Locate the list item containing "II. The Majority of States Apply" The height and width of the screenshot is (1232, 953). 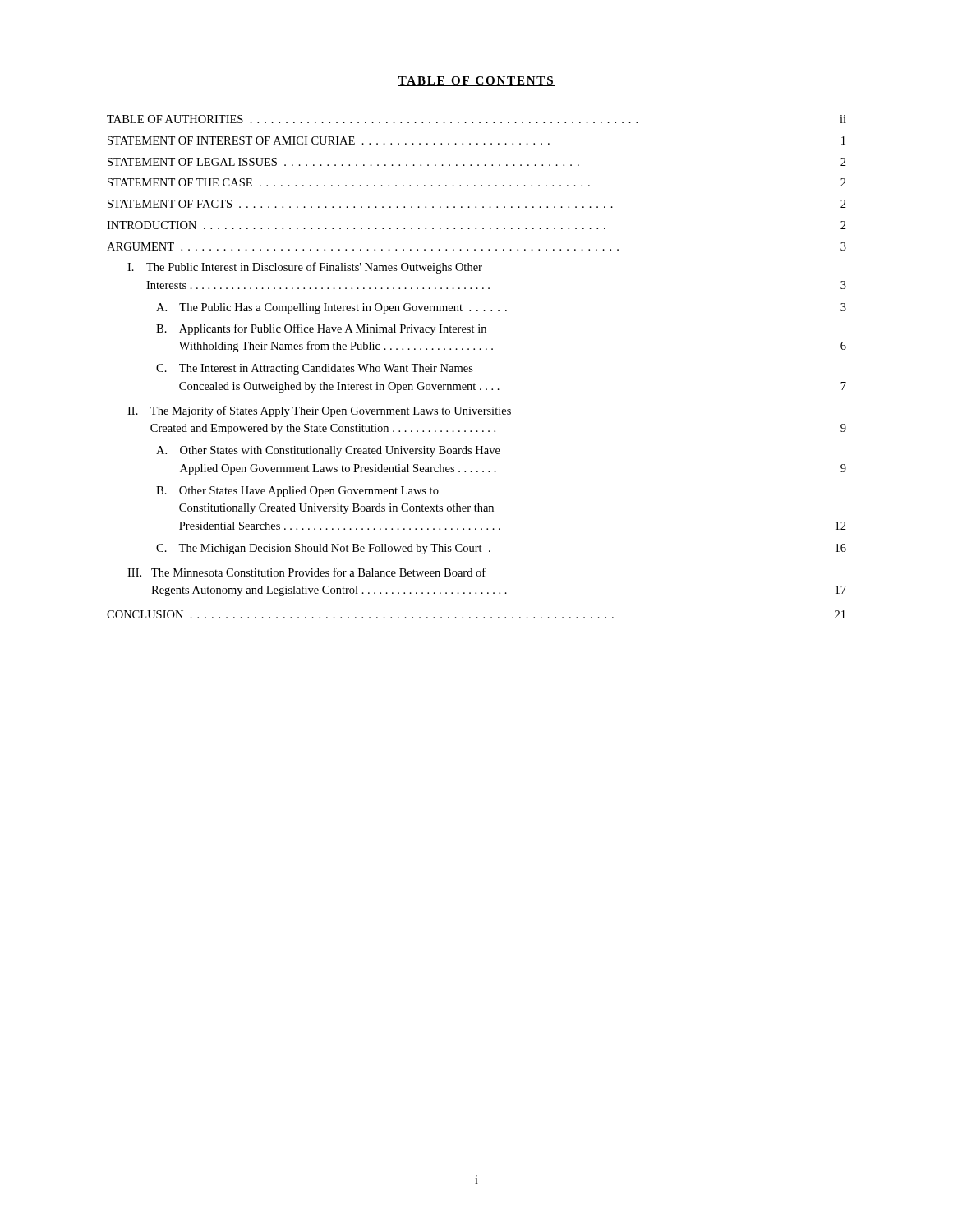476,420
